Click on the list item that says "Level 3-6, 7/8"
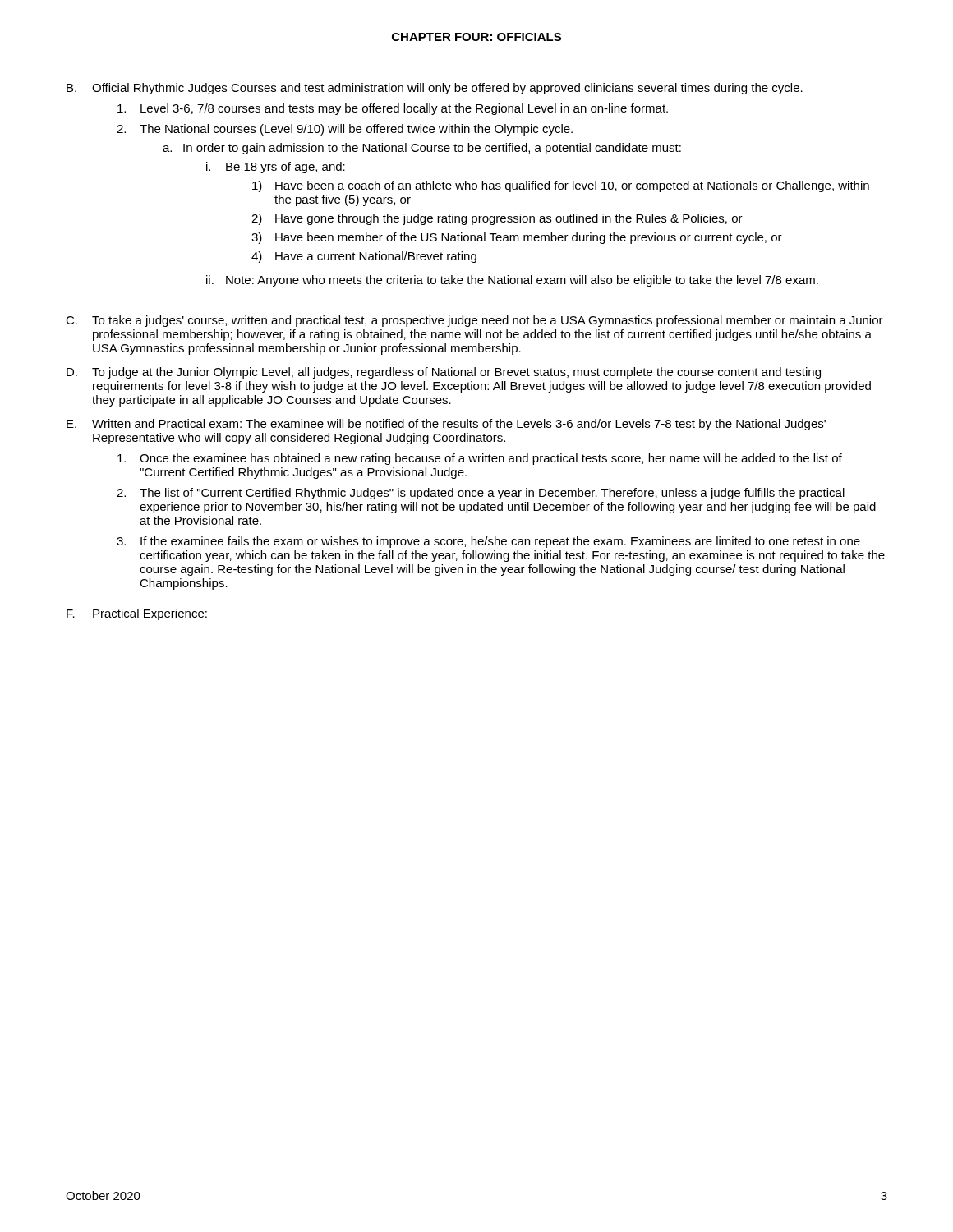The height and width of the screenshot is (1232, 953). point(502,108)
